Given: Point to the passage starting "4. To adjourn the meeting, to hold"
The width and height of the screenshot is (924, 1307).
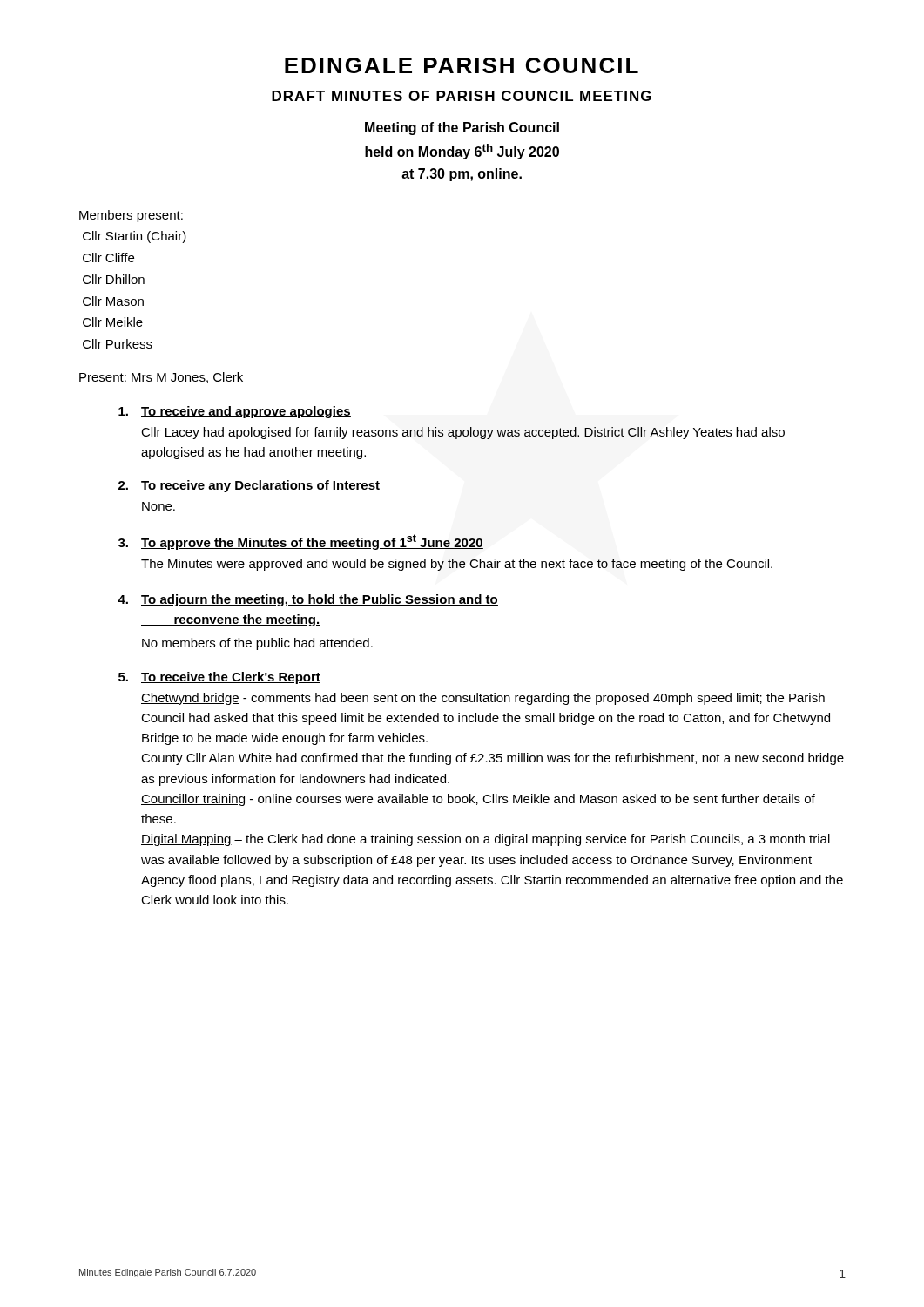Looking at the screenshot, I should (308, 600).
